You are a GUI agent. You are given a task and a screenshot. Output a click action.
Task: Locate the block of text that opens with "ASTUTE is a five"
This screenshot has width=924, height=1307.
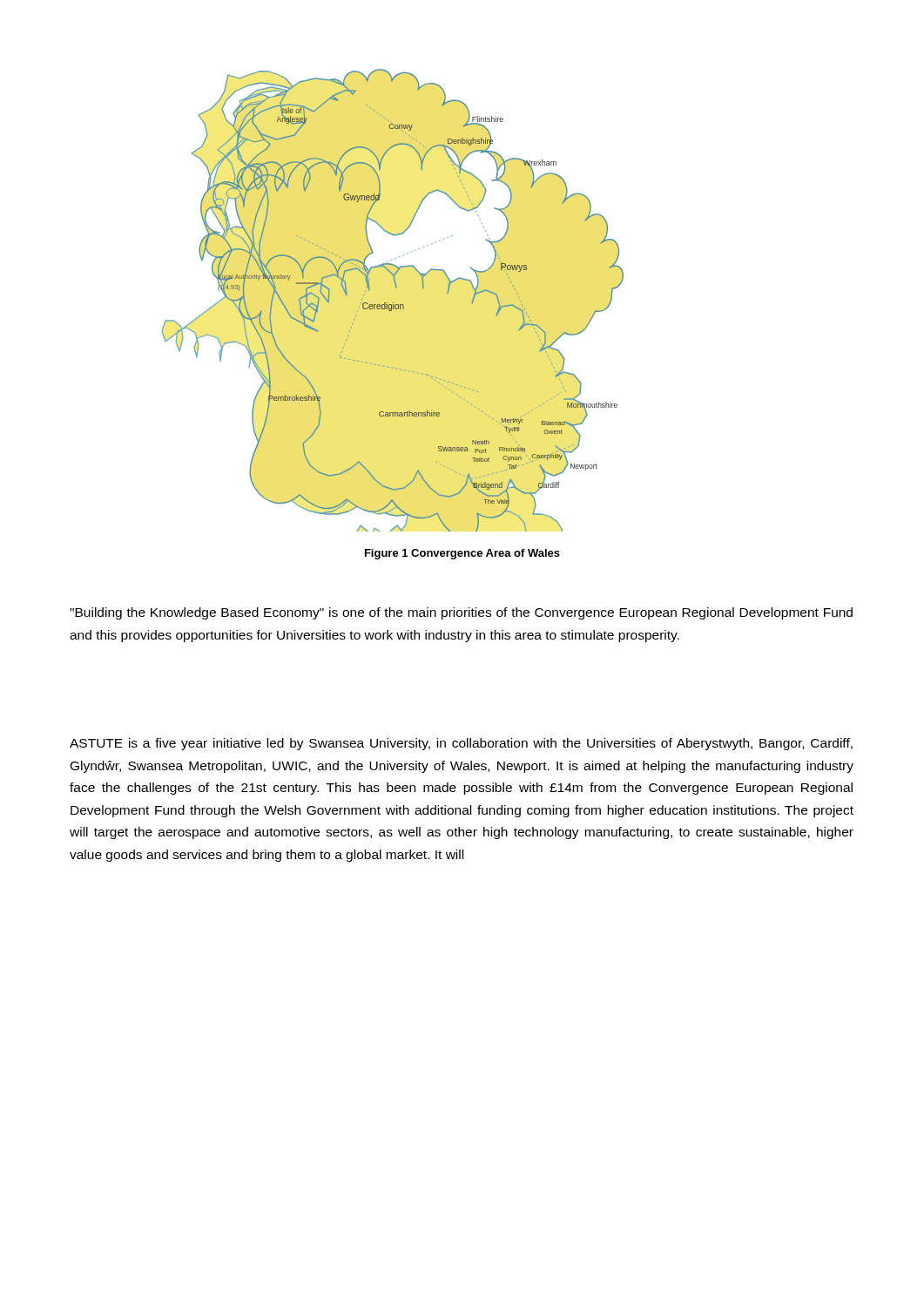click(x=462, y=799)
